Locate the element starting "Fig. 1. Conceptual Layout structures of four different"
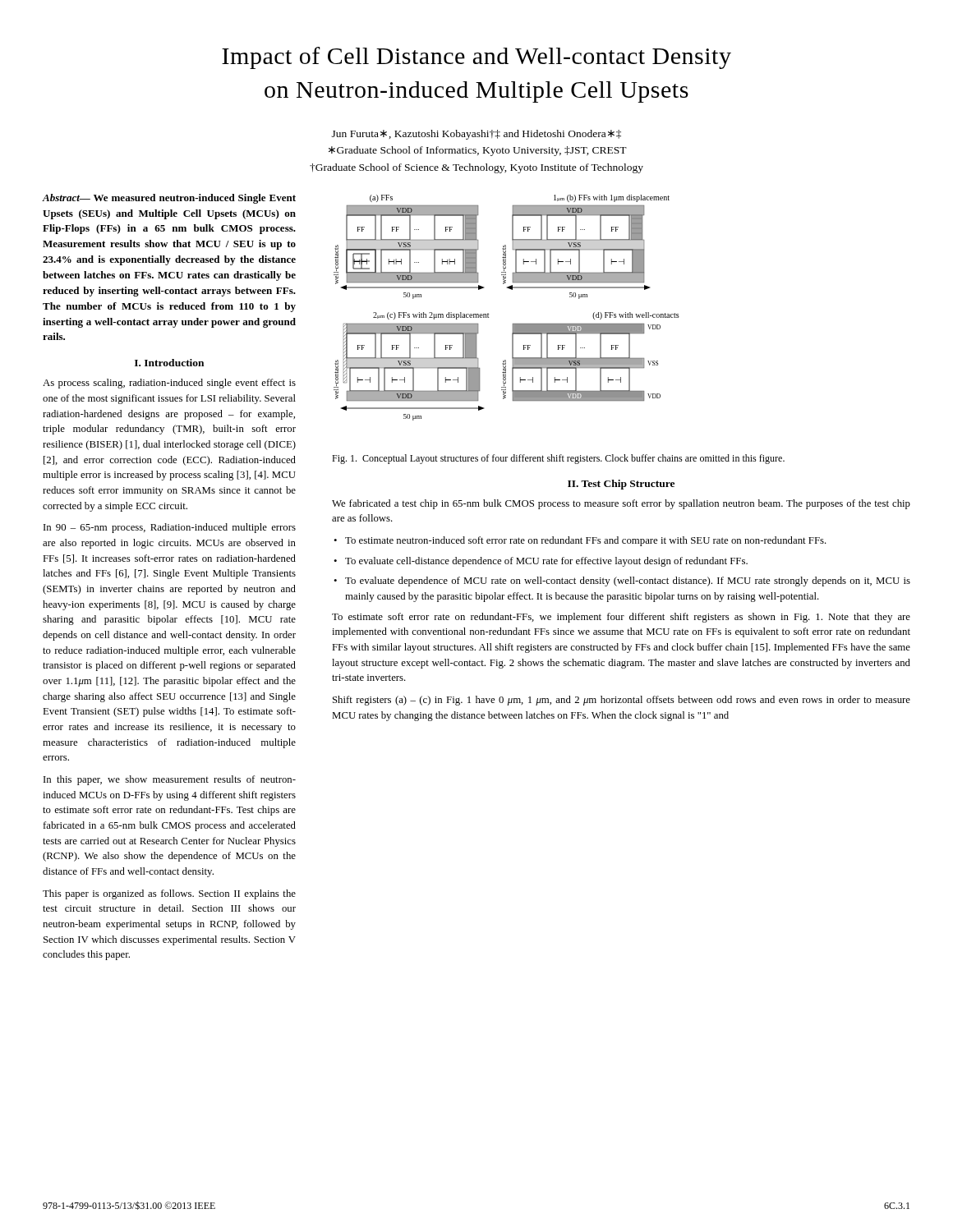Screen dimensions: 1232x953 pos(558,458)
